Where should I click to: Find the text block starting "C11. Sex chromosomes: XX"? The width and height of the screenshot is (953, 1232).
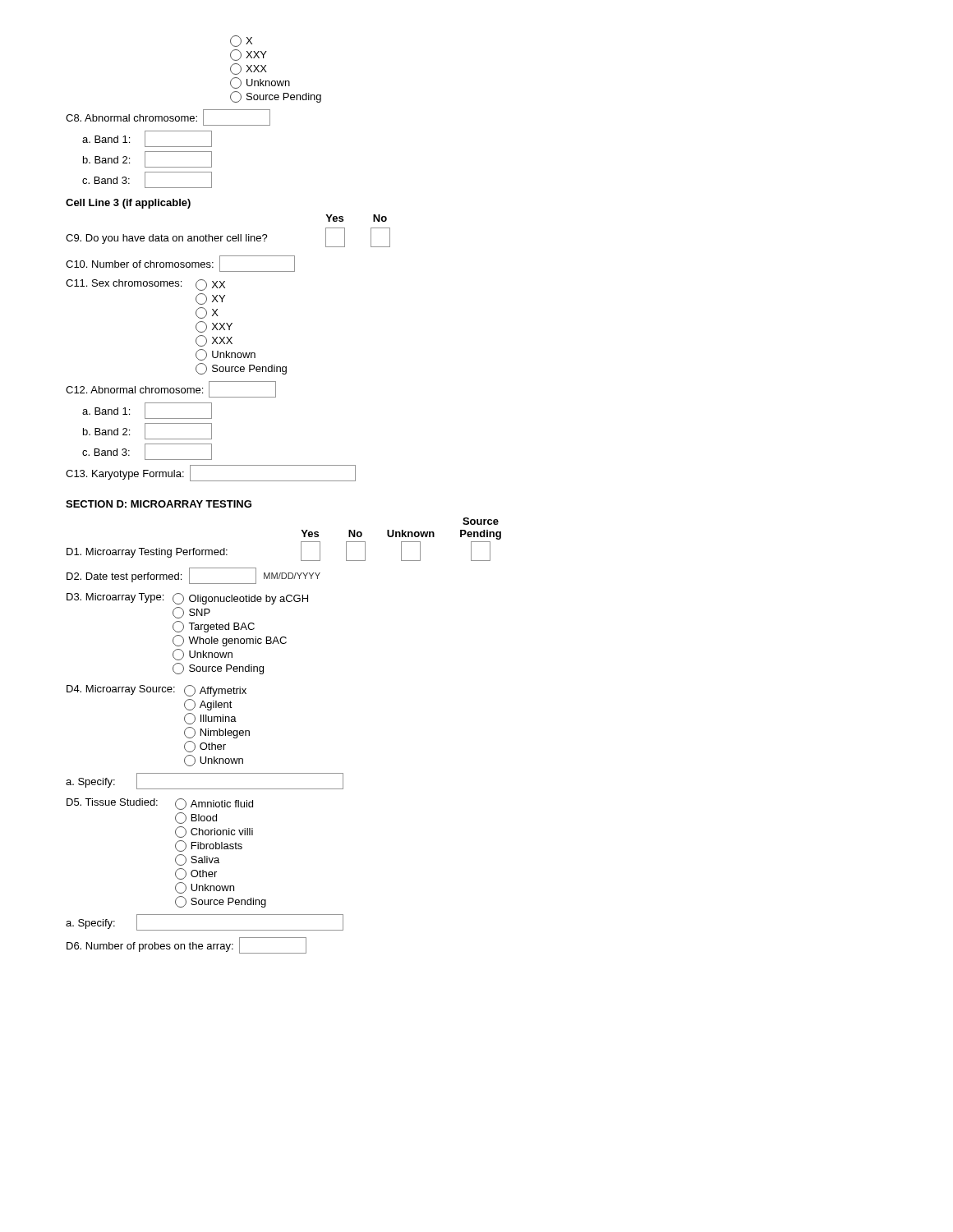(x=145, y=285)
